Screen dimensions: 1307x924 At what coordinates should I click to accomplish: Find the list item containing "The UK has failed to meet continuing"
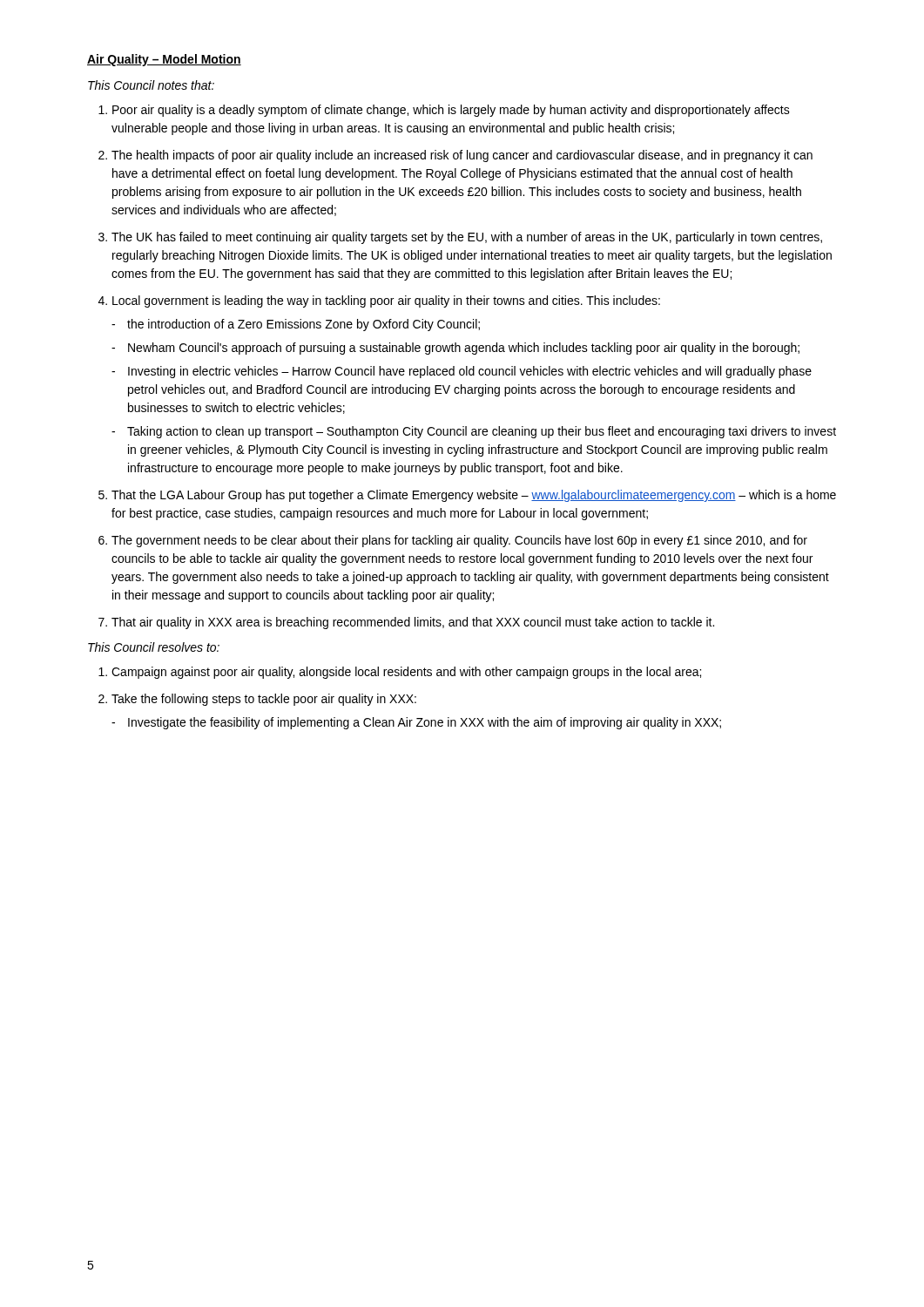[472, 255]
